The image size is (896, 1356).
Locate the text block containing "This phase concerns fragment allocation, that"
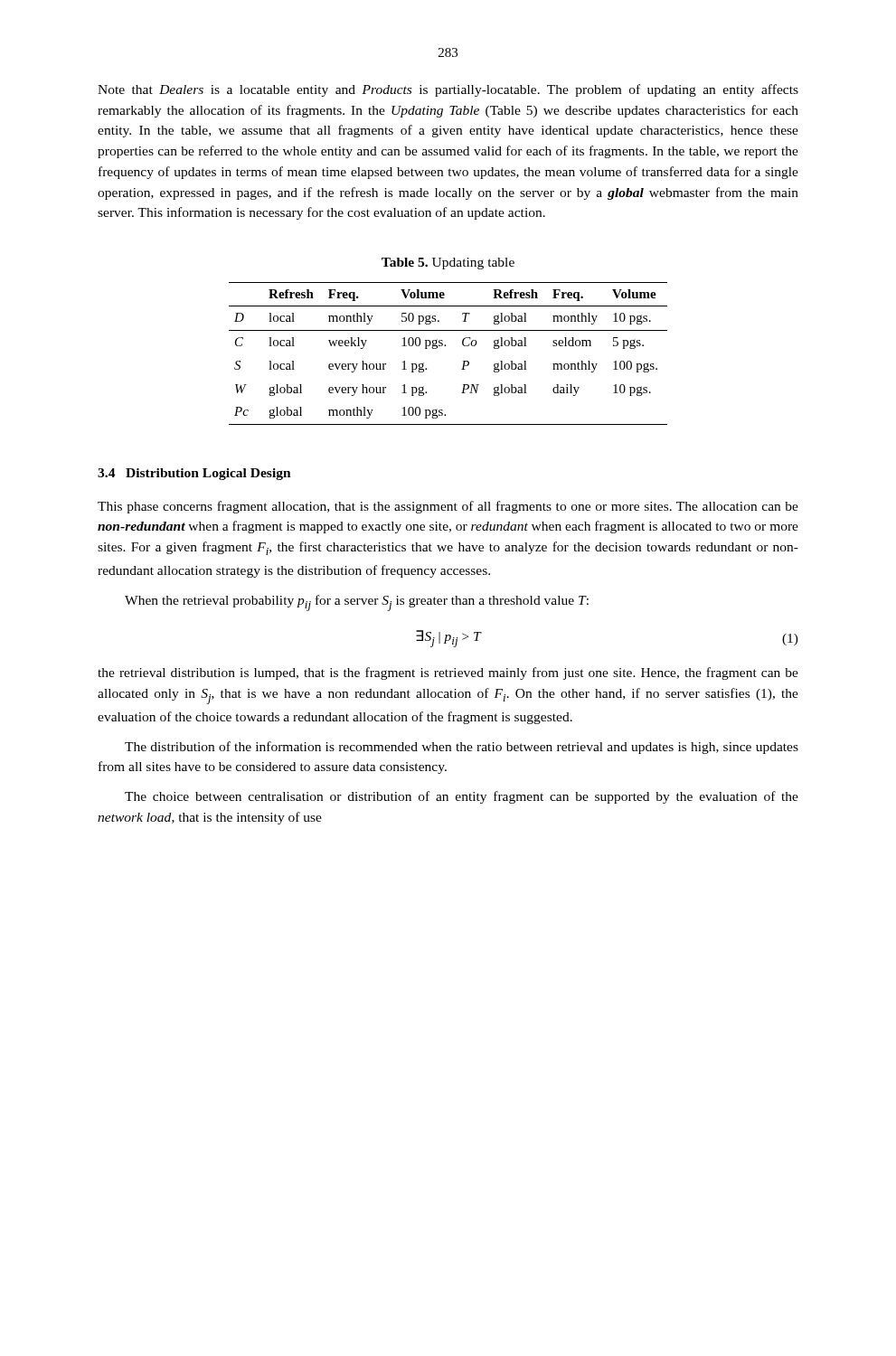(448, 538)
